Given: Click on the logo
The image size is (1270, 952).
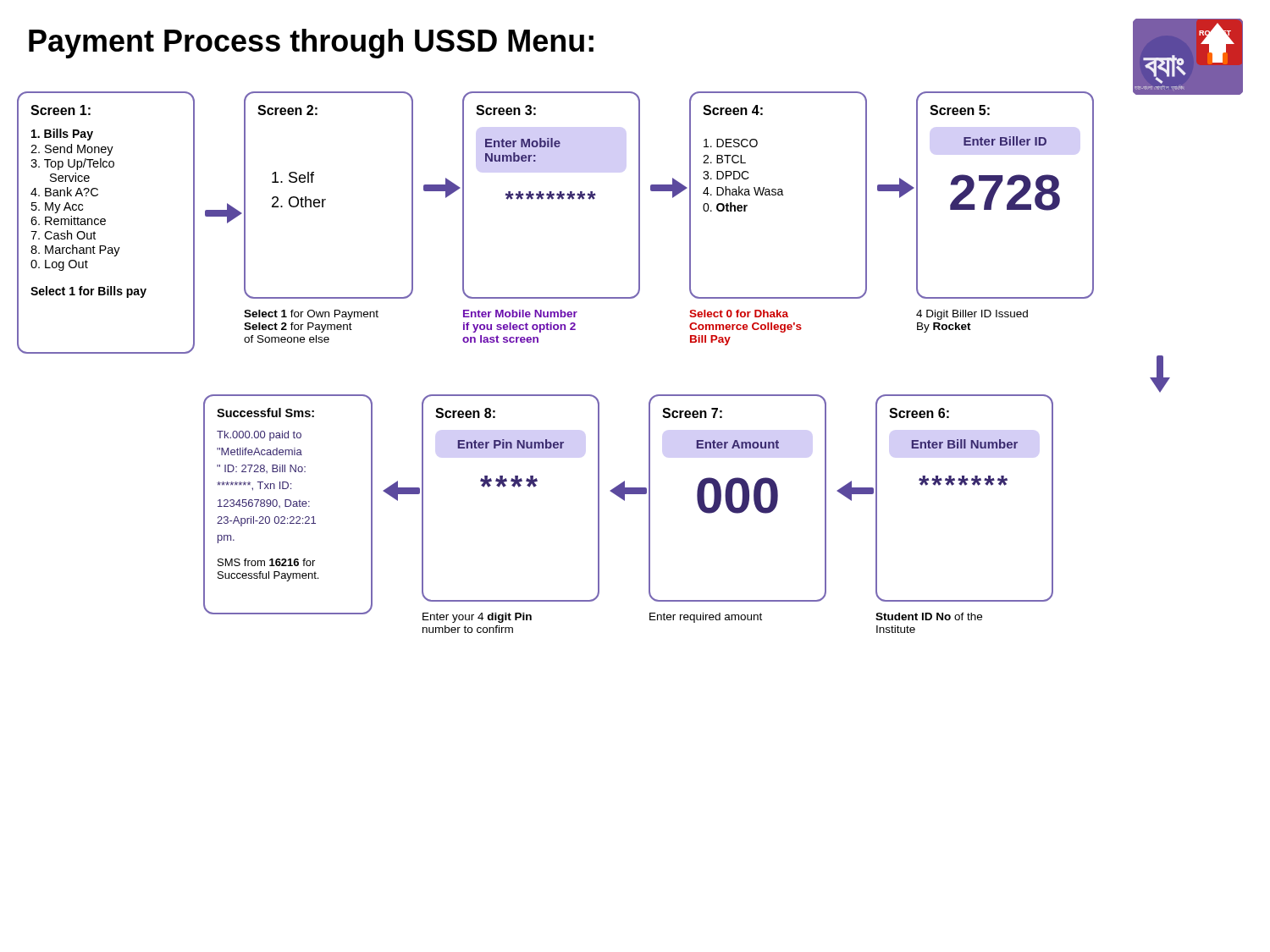Looking at the screenshot, I should 1188,57.
